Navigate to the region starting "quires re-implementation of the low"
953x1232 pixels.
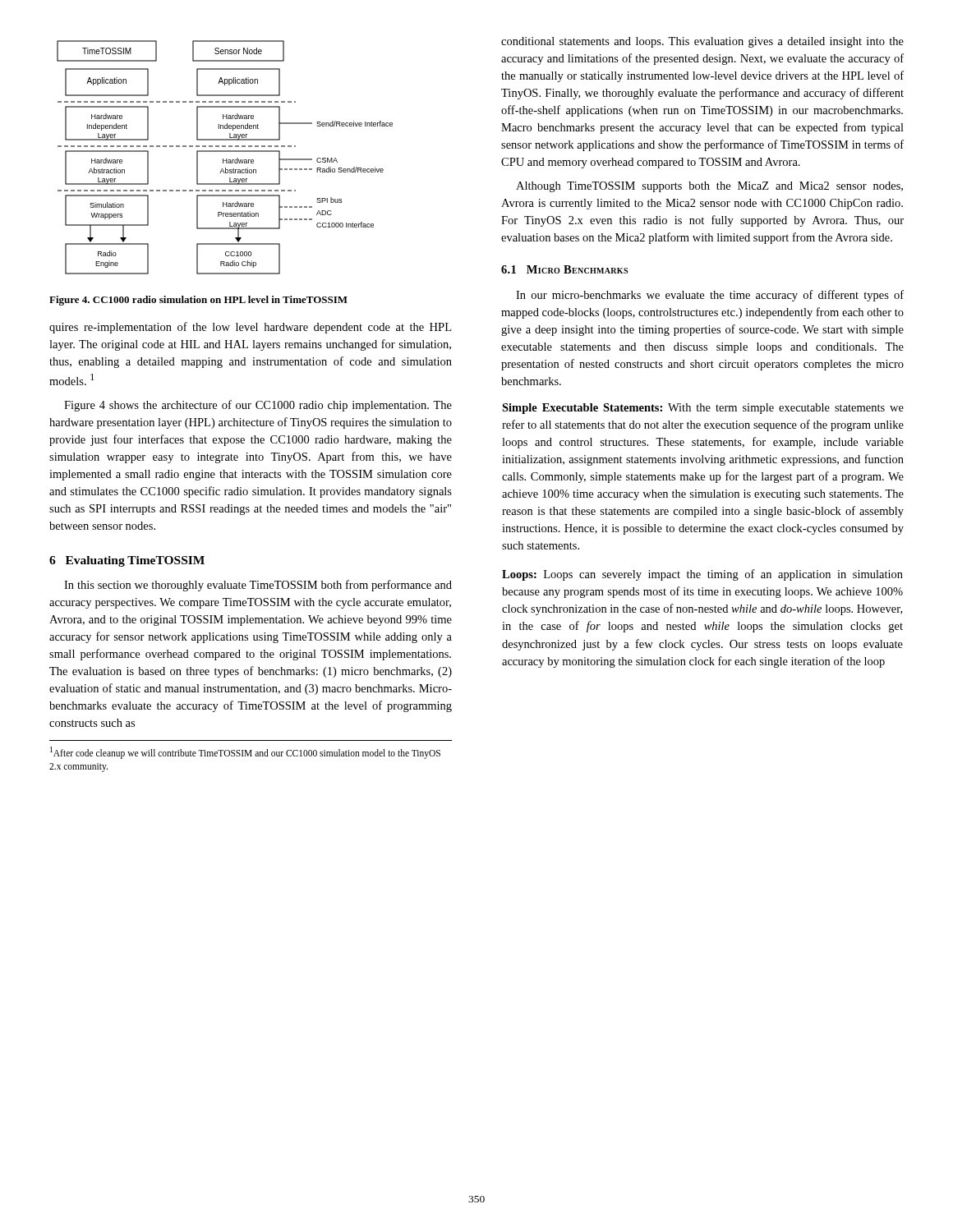click(x=251, y=354)
